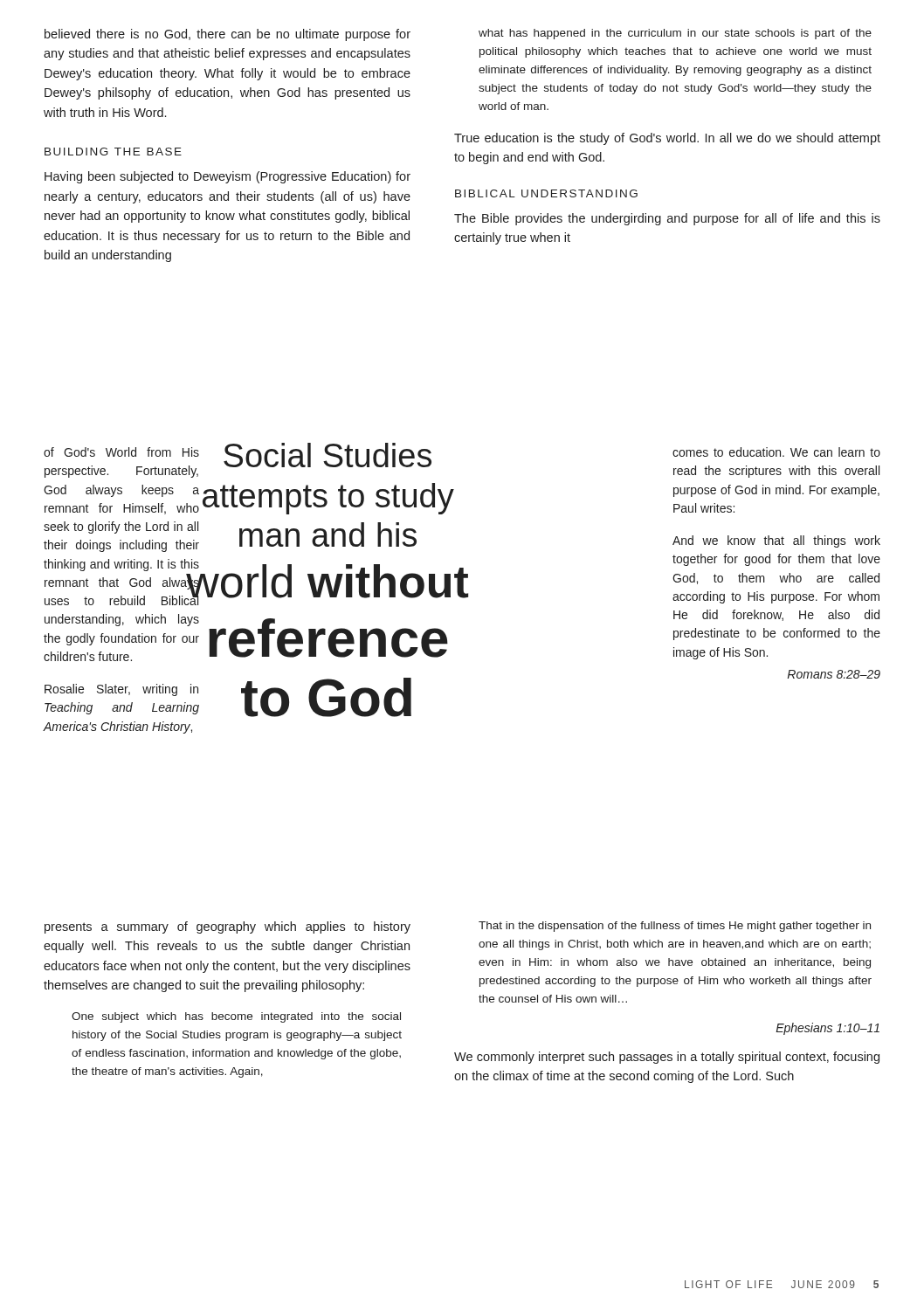Find the block on this page that starts "what has happened in the curriculum in"
Image resolution: width=924 pixels, height=1310 pixels.
pyautogui.click(x=675, y=69)
